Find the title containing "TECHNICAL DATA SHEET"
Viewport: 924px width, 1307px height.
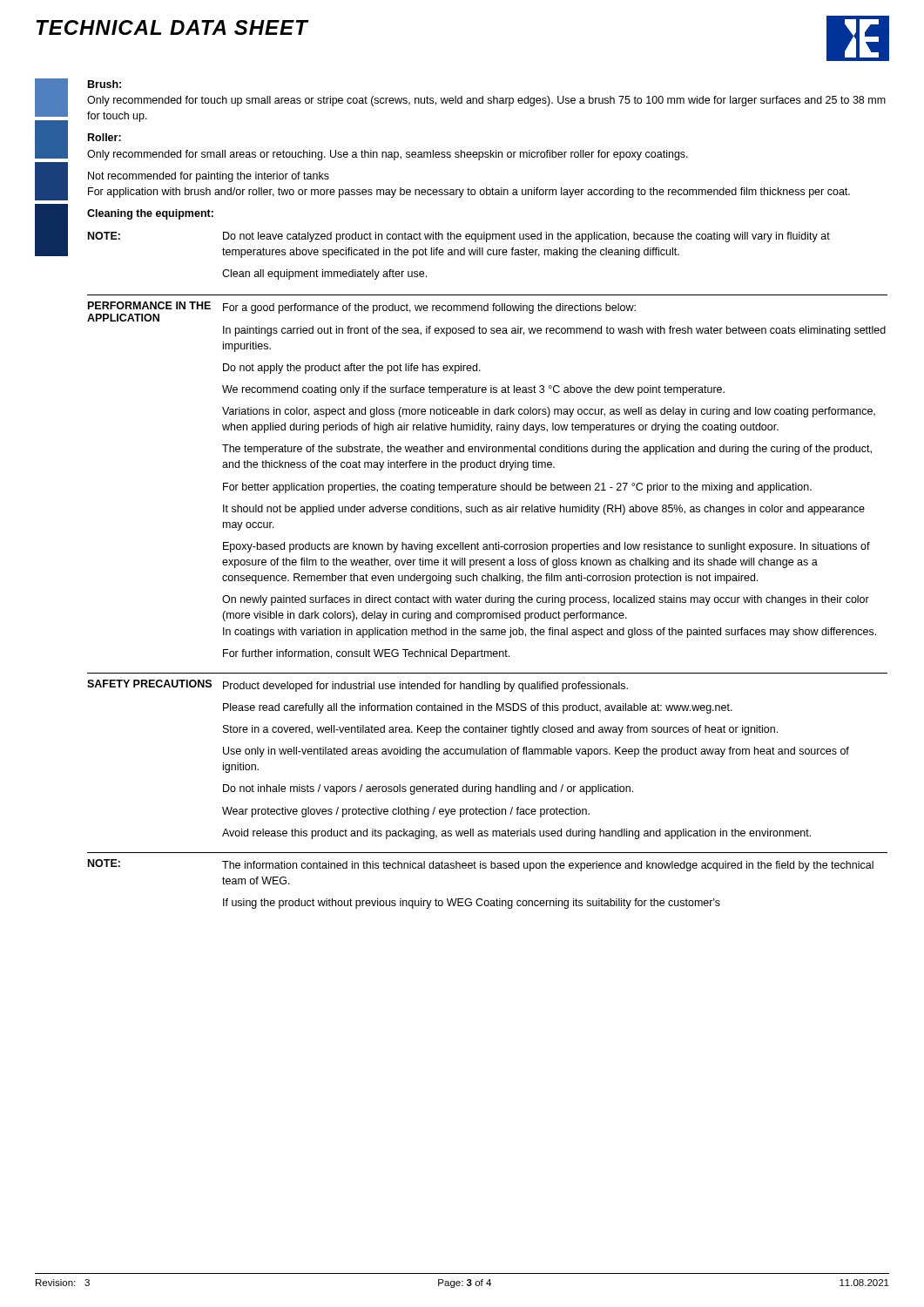[x=171, y=27]
